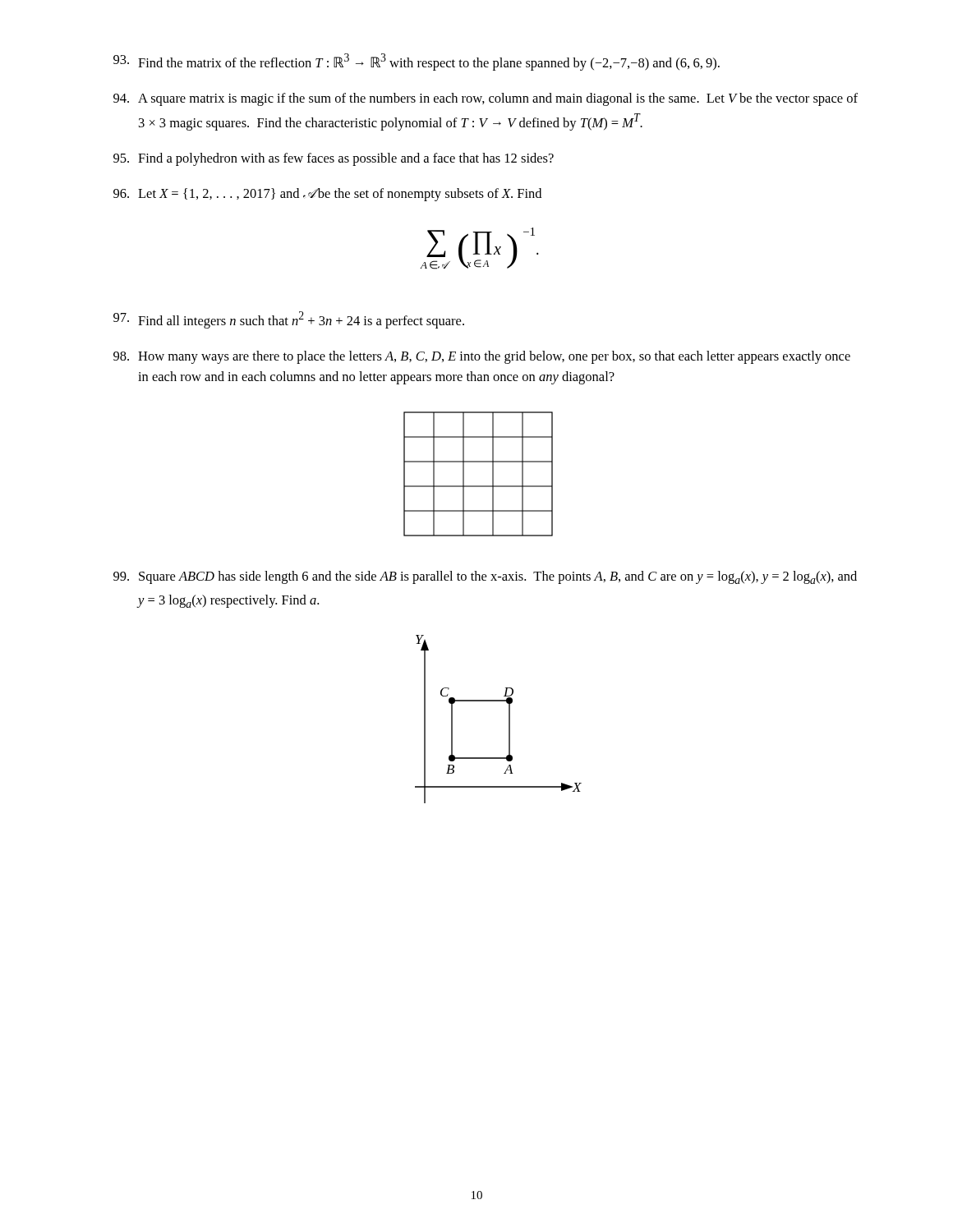Locate the block of text that opens with "98. How many"
The width and height of the screenshot is (953, 1232).
point(476,367)
